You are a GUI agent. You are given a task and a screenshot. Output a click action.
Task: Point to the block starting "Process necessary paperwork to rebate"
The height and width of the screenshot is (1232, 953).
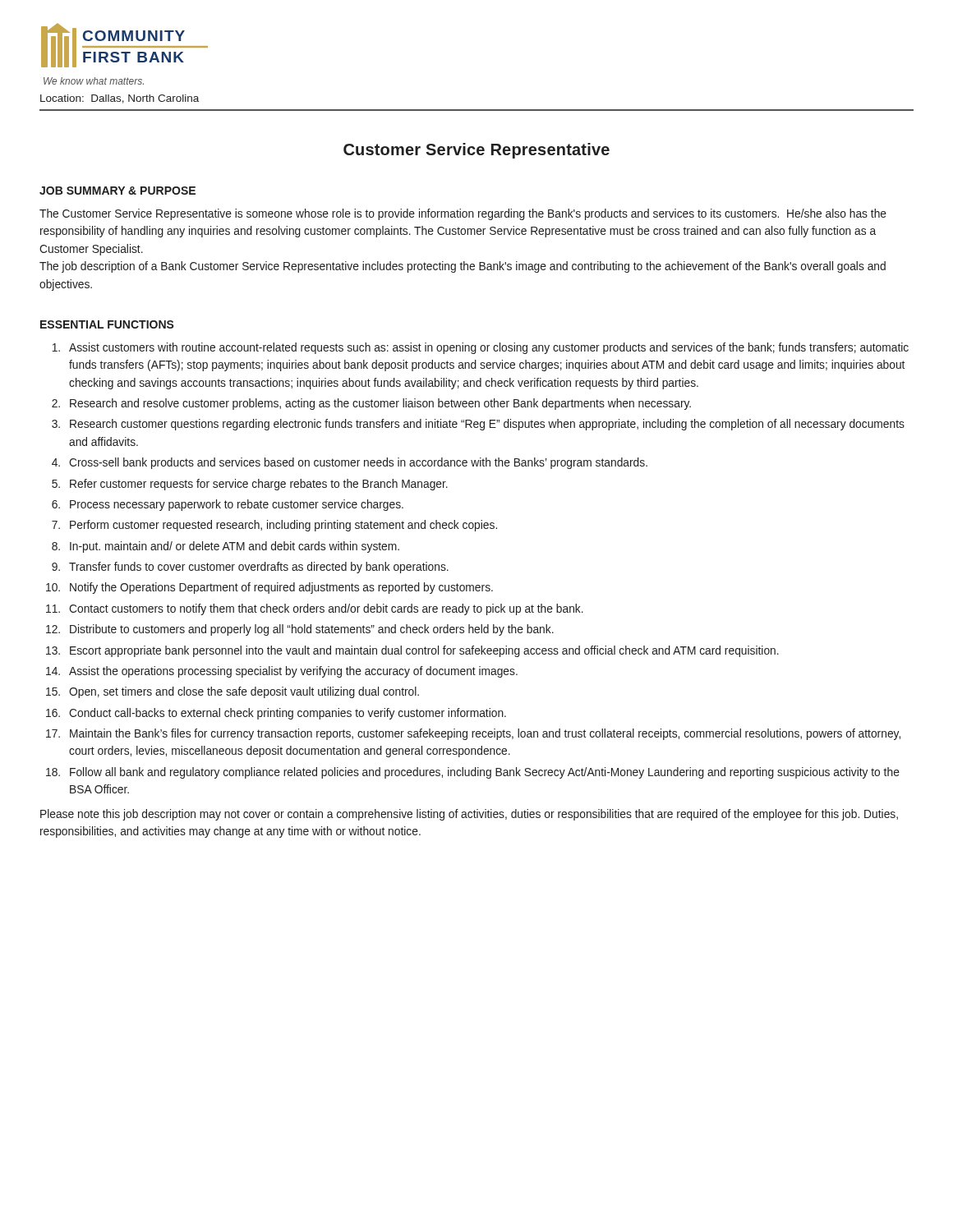click(x=237, y=505)
